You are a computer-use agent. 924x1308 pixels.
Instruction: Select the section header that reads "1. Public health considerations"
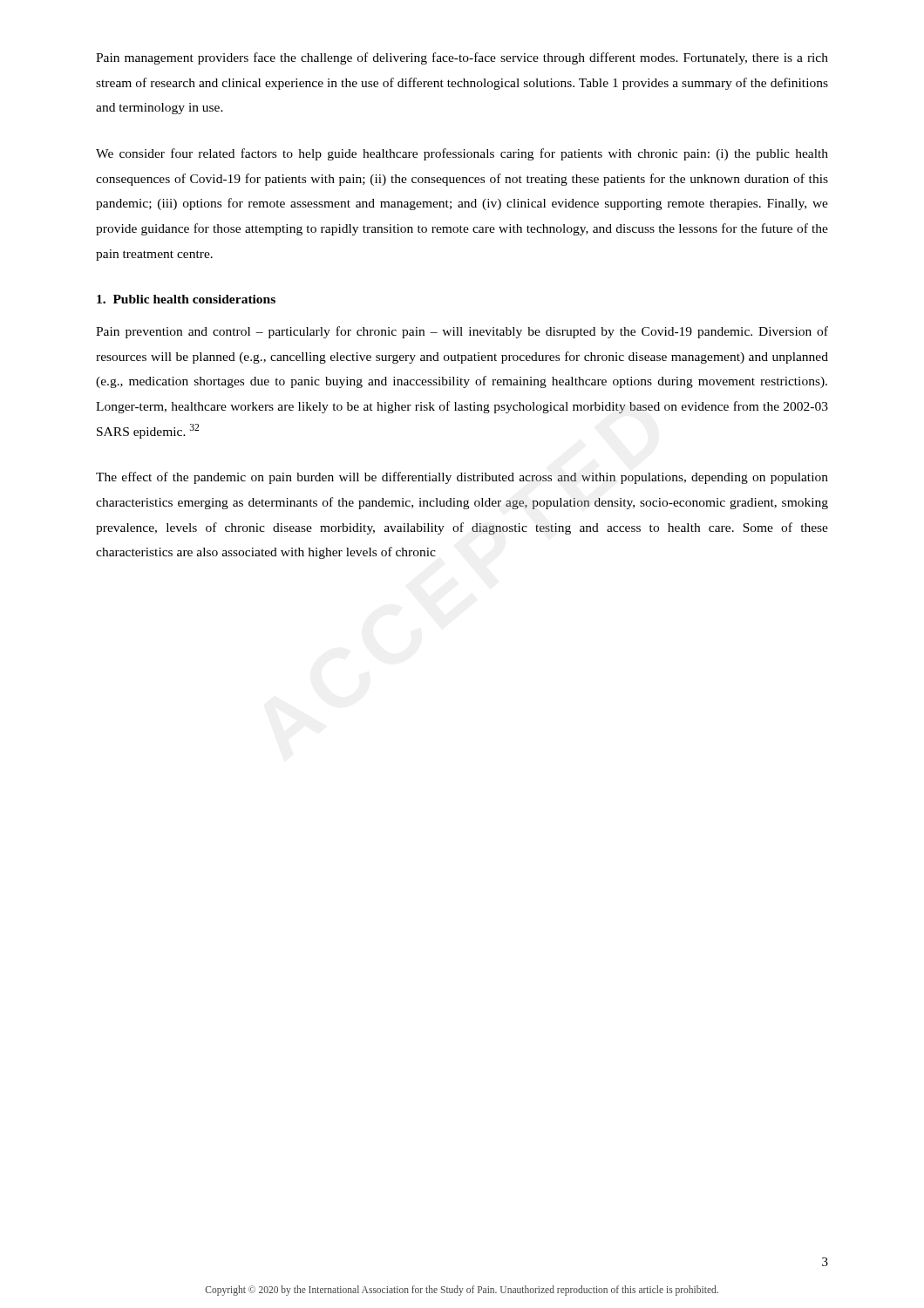tap(186, 299)
